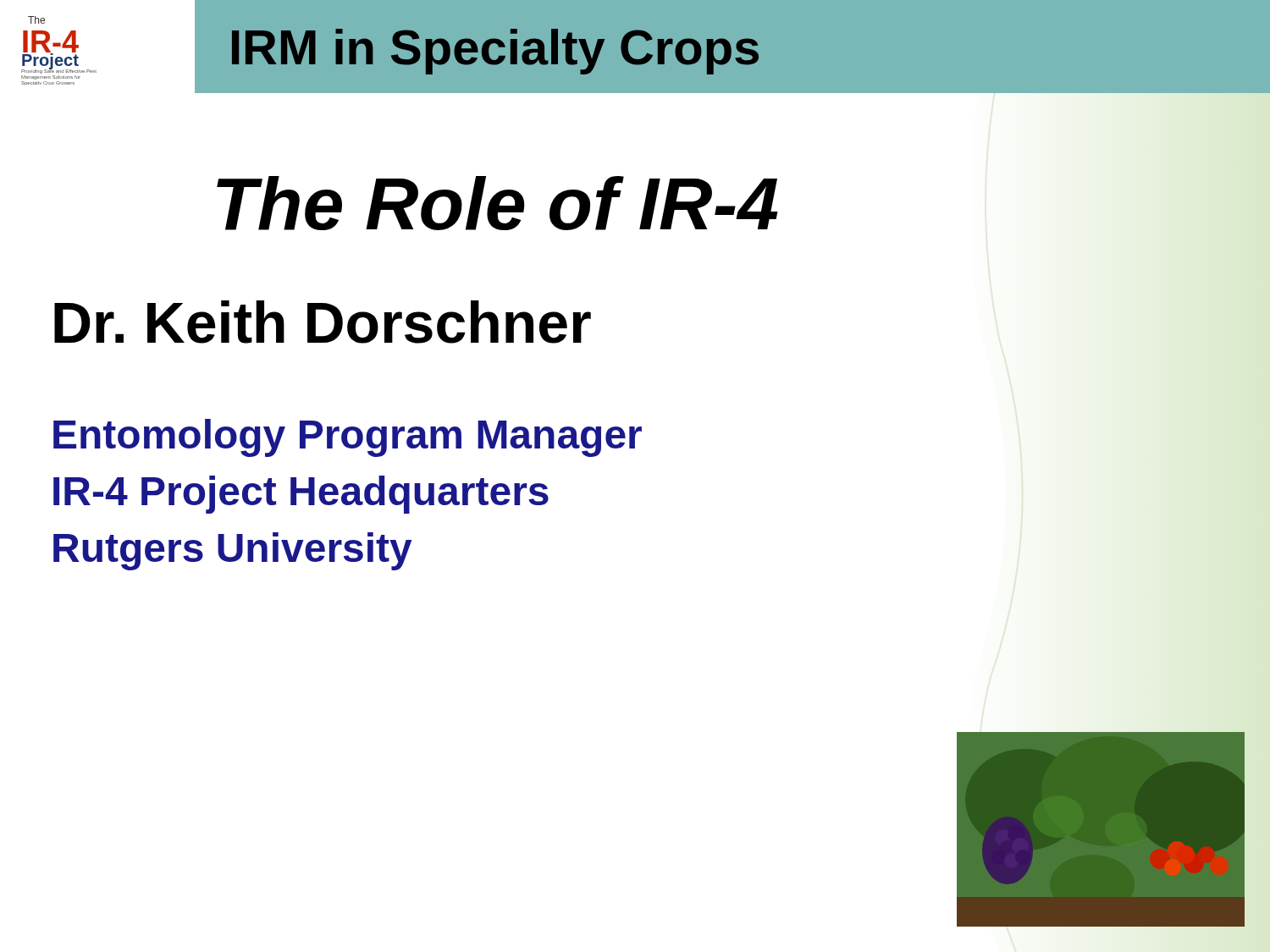Select the photo
The width and height of the screenshot is (1270, 952).
click(1101, 829)
